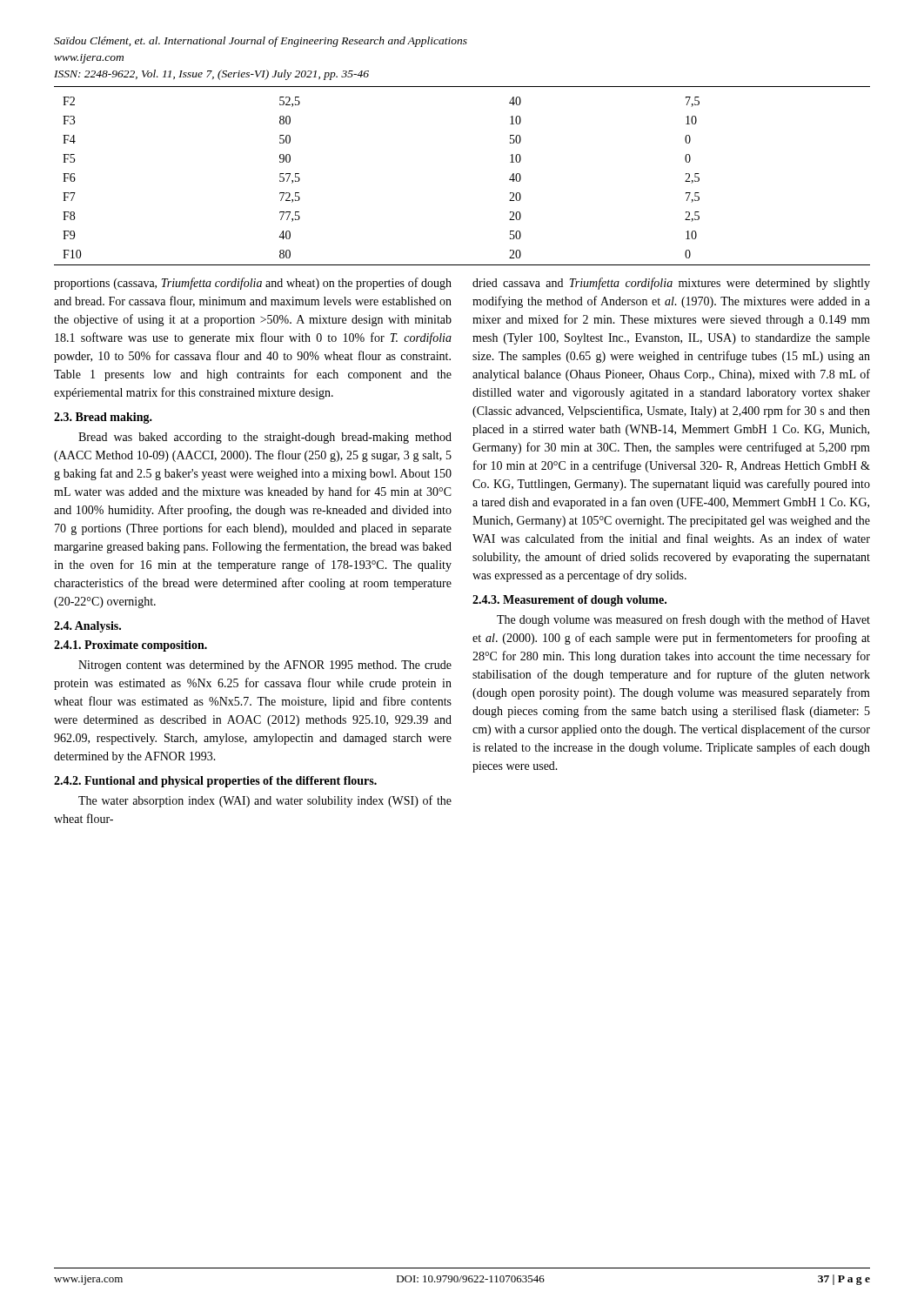Find the text block containing "Nitrogen content was"
The height and width of the screenshot is (1305, 924).
click(253, 710)
